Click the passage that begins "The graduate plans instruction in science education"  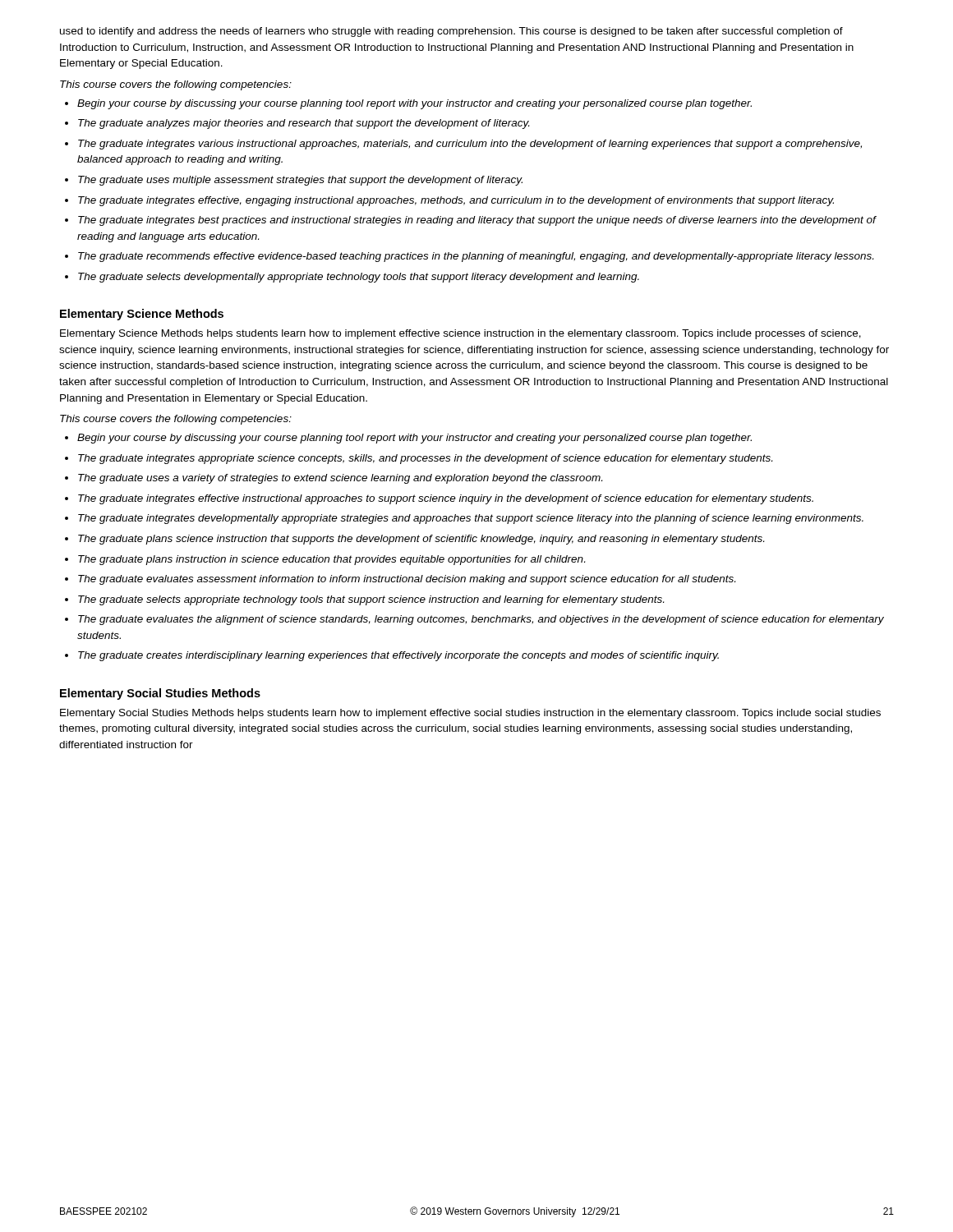pos(332,558)
